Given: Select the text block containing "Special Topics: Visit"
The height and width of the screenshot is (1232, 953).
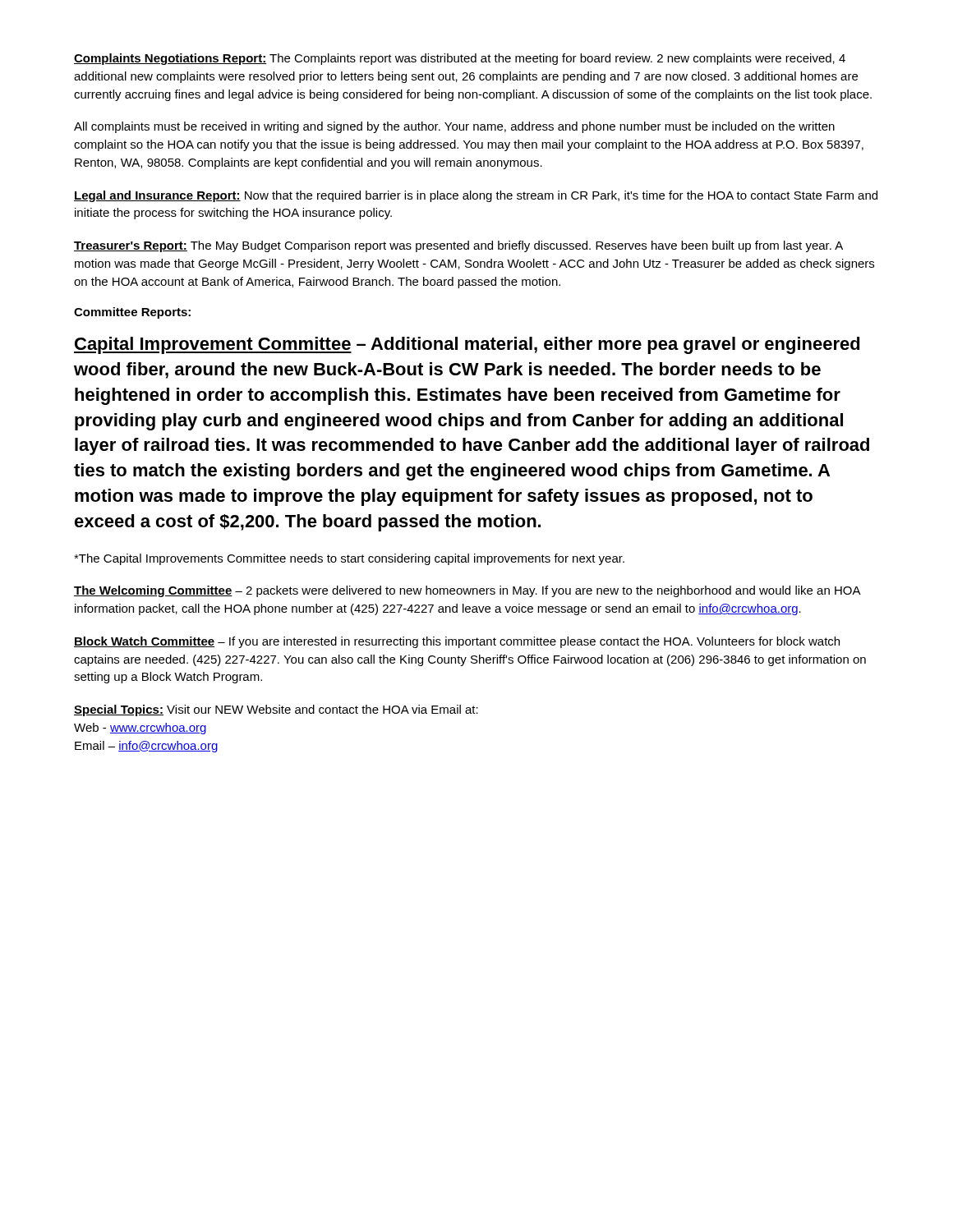Looking at the screenshot, I should [x=276, y=710].
